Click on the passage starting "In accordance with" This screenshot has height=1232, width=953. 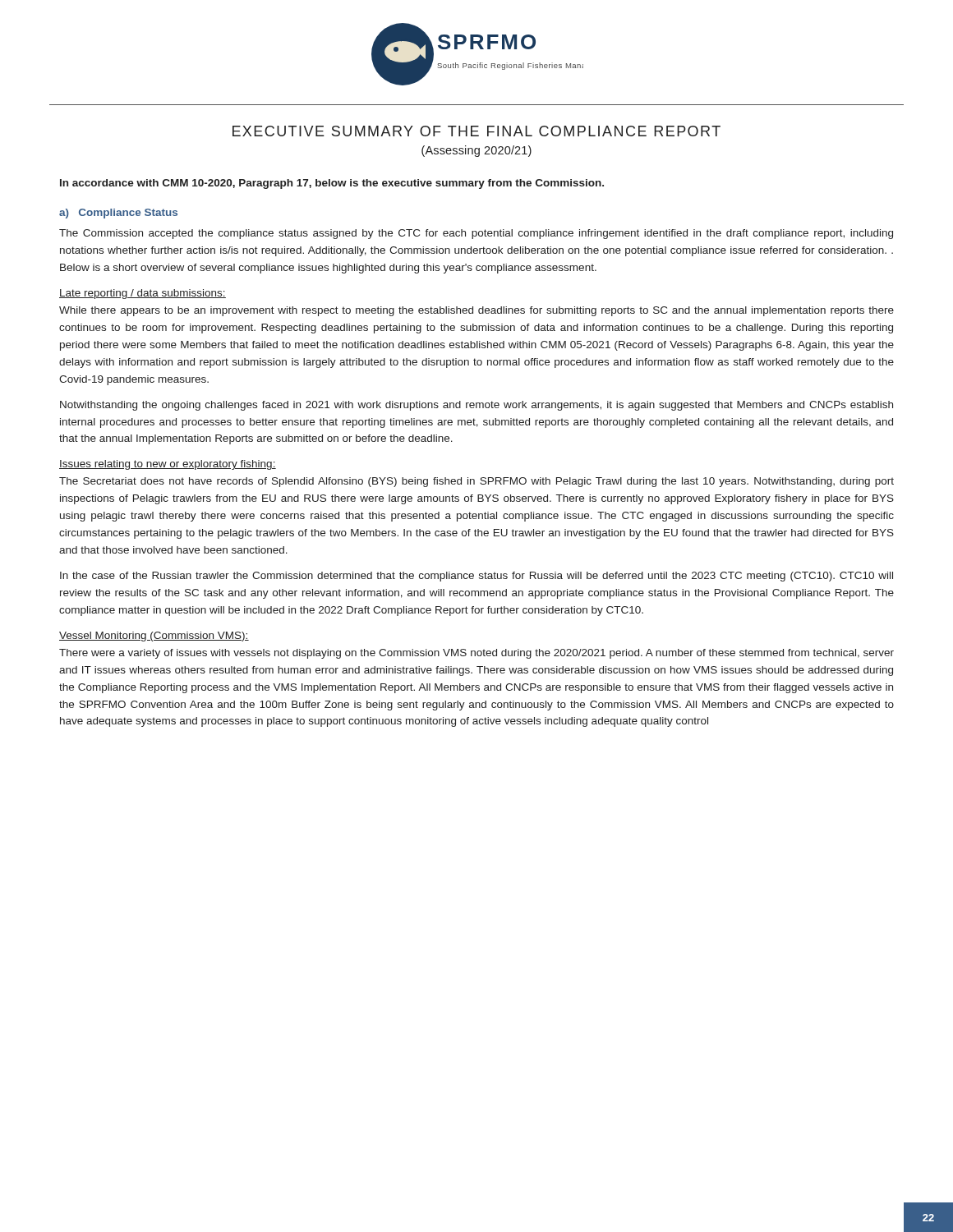tap(332, 183)
